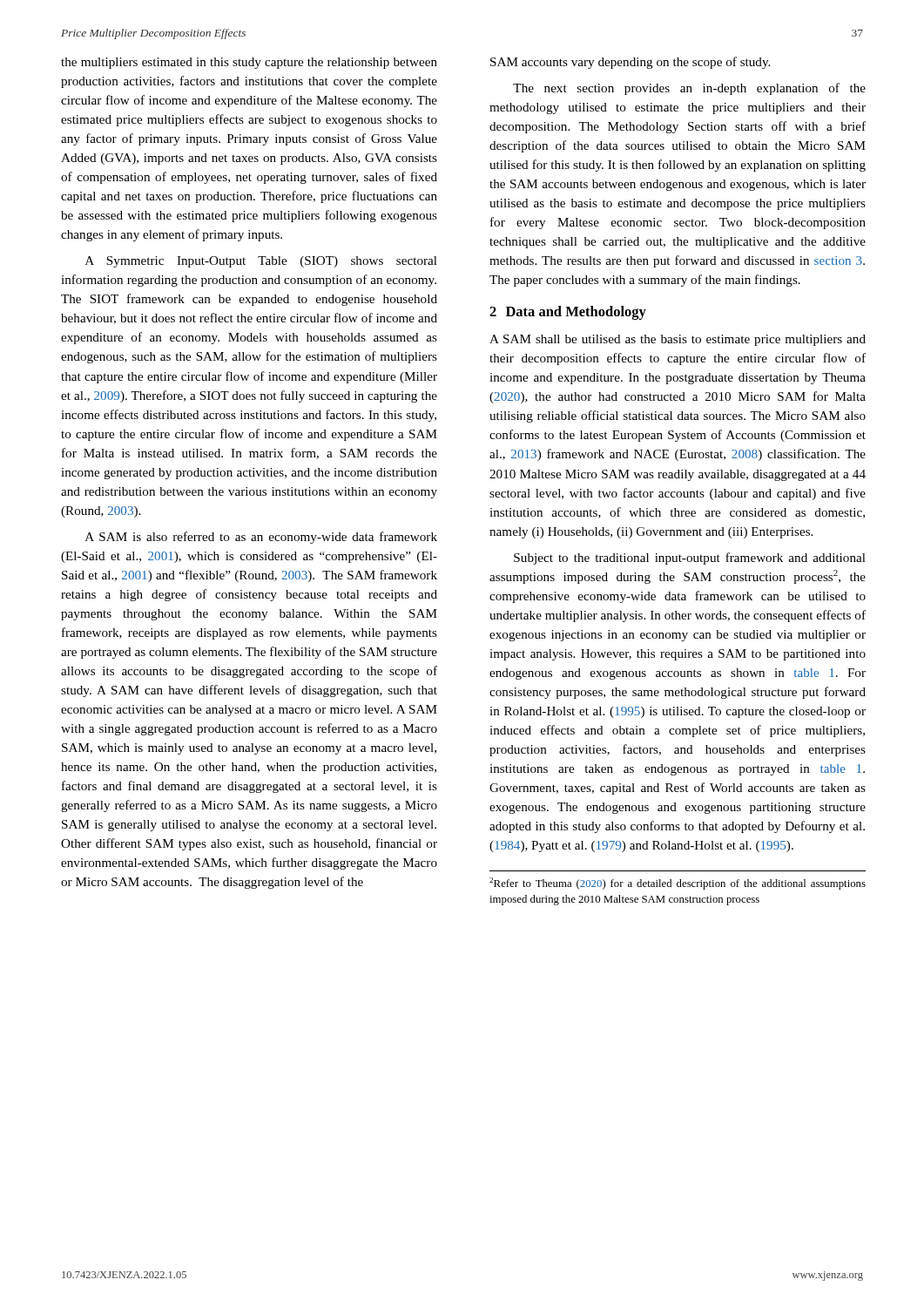
Task: Find the text block with the text "A SAM shall be utilised as the basis"
Action: point(678,435)
